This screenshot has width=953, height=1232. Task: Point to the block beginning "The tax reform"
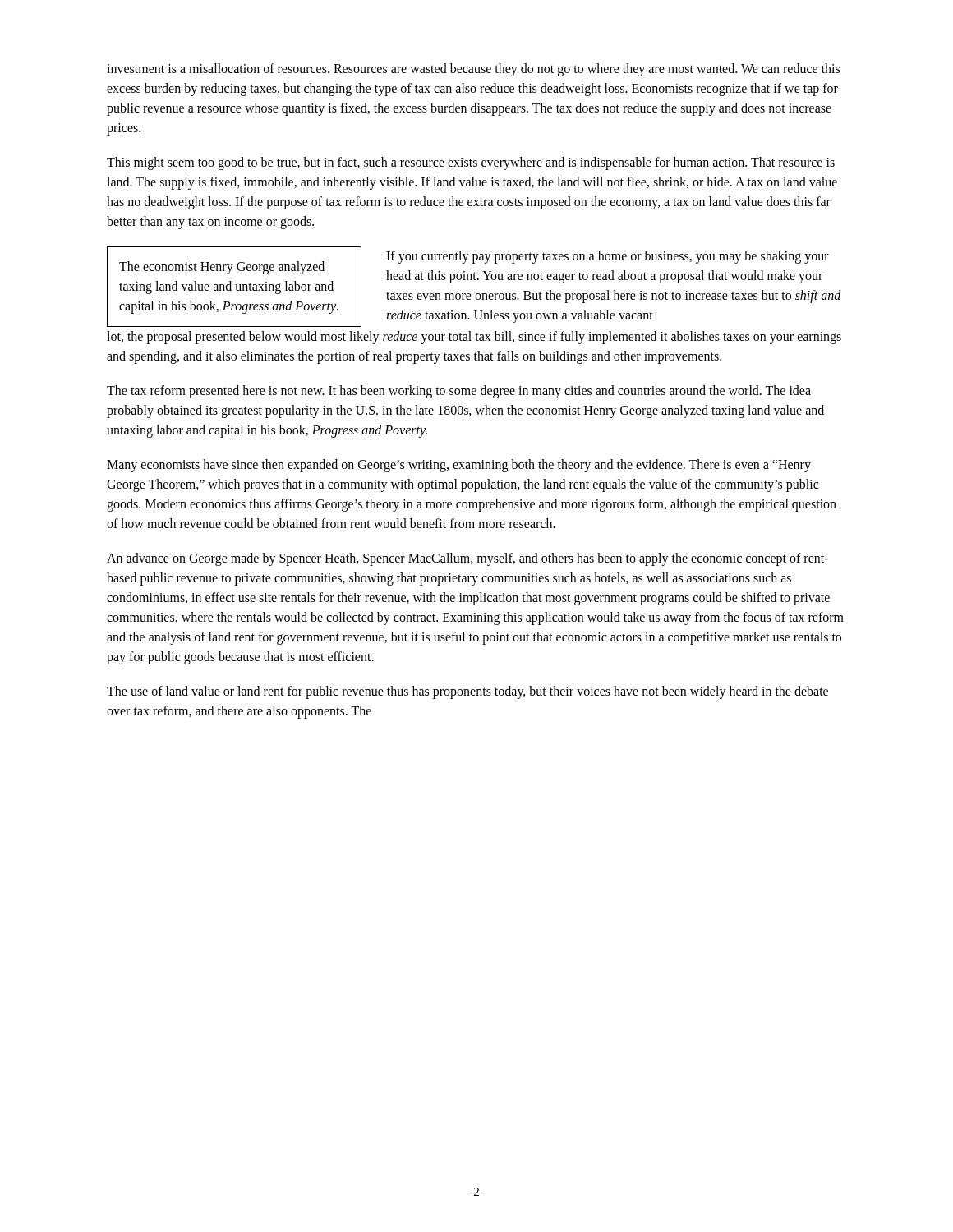pos(466,410)
